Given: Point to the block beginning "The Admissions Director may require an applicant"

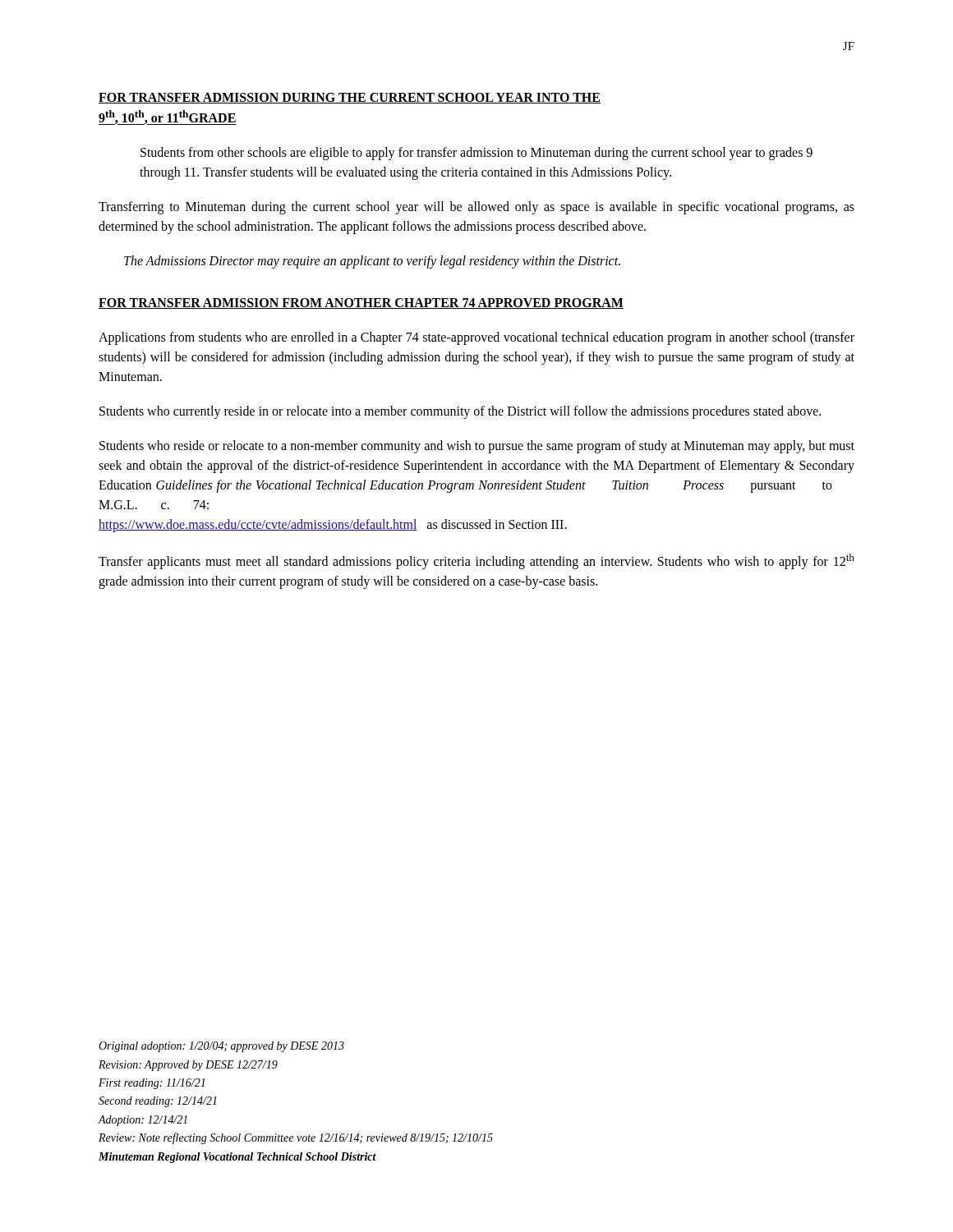Looking at the screenshot, I should click(x=372, y=261).
